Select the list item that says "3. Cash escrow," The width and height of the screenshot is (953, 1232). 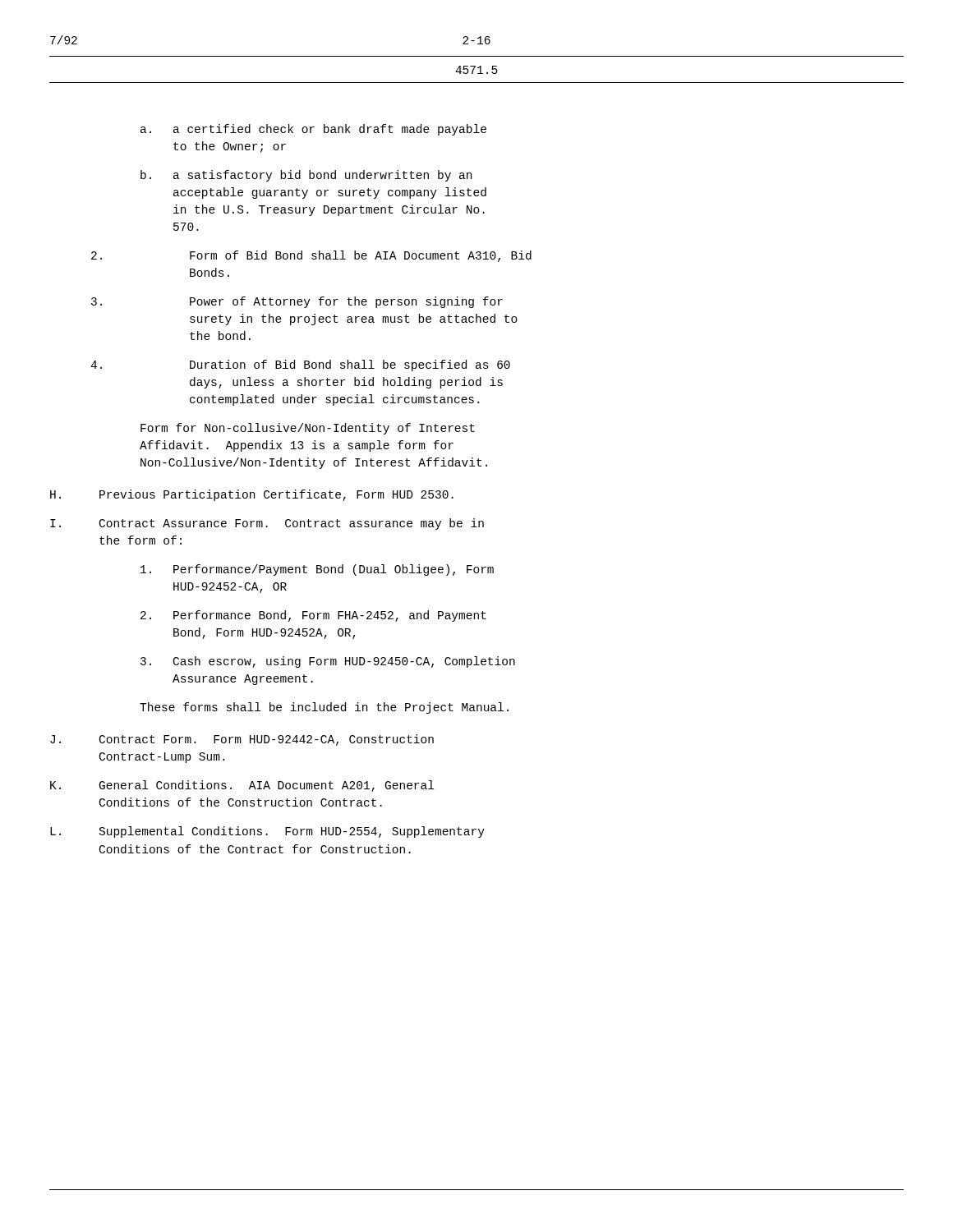[x=328, y=671]
